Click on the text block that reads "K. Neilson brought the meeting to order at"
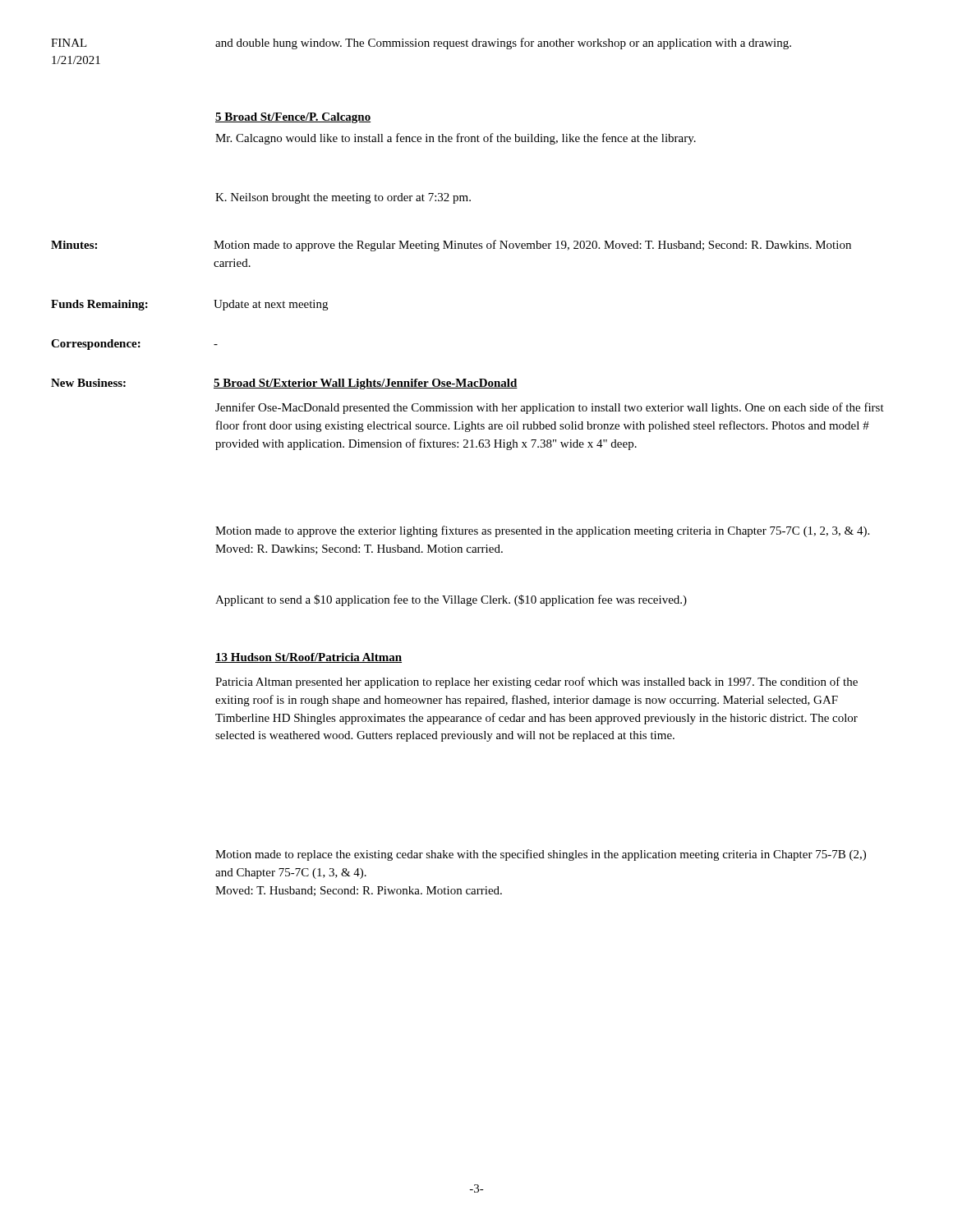Screen dimensions: 1232x953 (343, 197)
